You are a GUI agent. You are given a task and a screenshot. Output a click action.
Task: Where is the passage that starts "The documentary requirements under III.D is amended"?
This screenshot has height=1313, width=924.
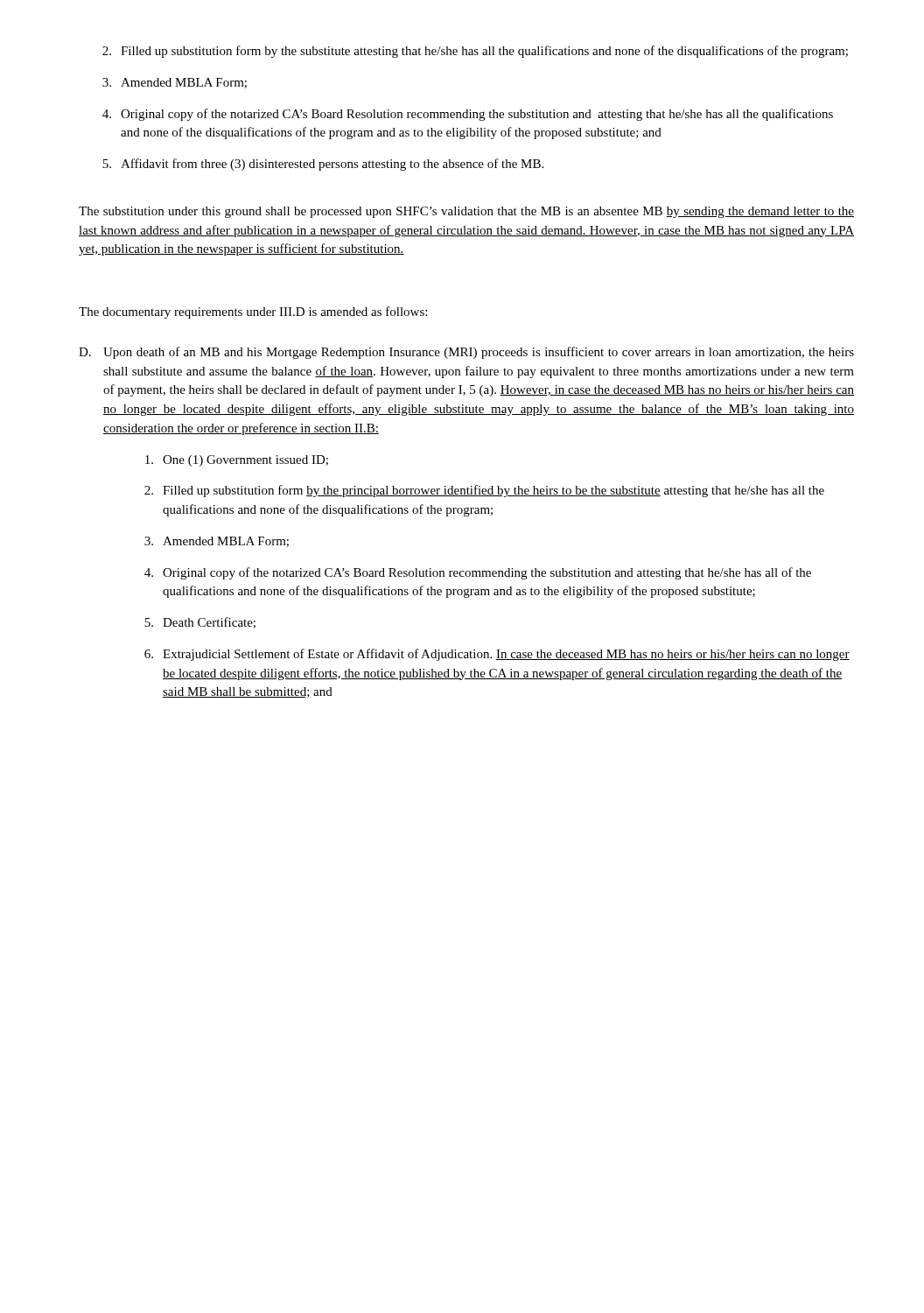[x=253, y=312]
